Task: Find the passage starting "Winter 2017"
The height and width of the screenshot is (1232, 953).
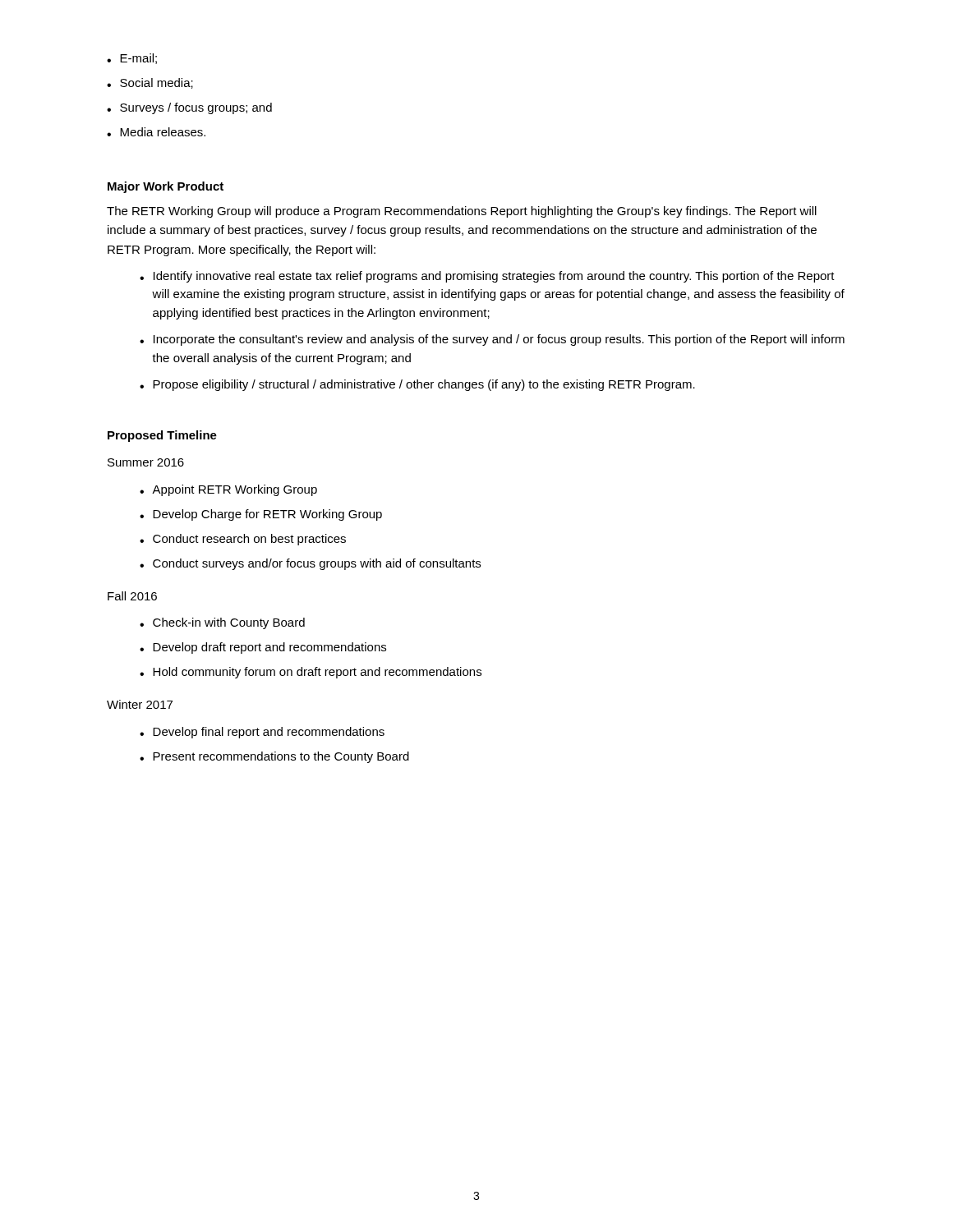Action: (140, 705)
